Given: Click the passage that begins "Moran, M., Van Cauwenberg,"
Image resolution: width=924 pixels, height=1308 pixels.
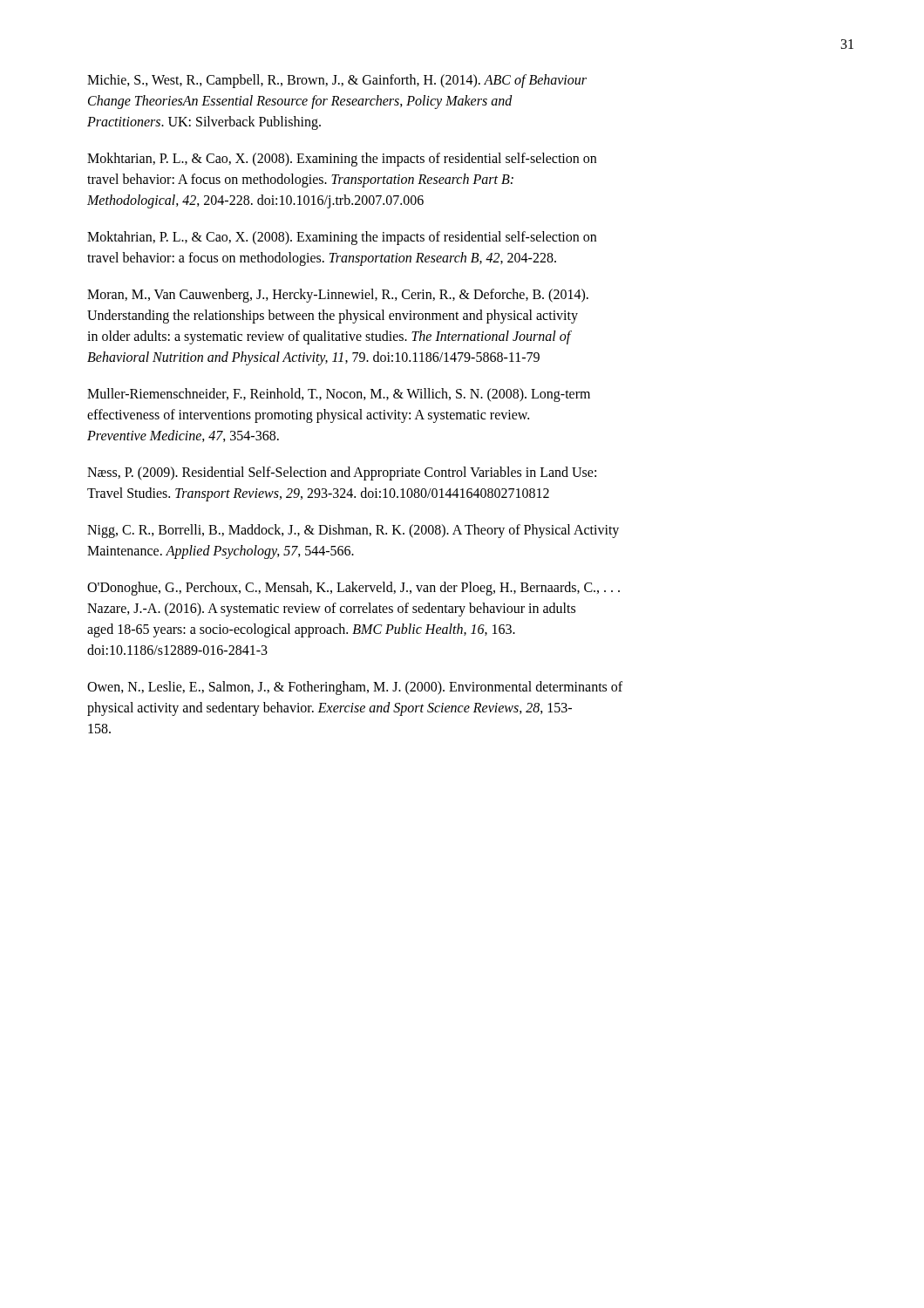Looking at the screenshot, I should [x=471, y=326].
